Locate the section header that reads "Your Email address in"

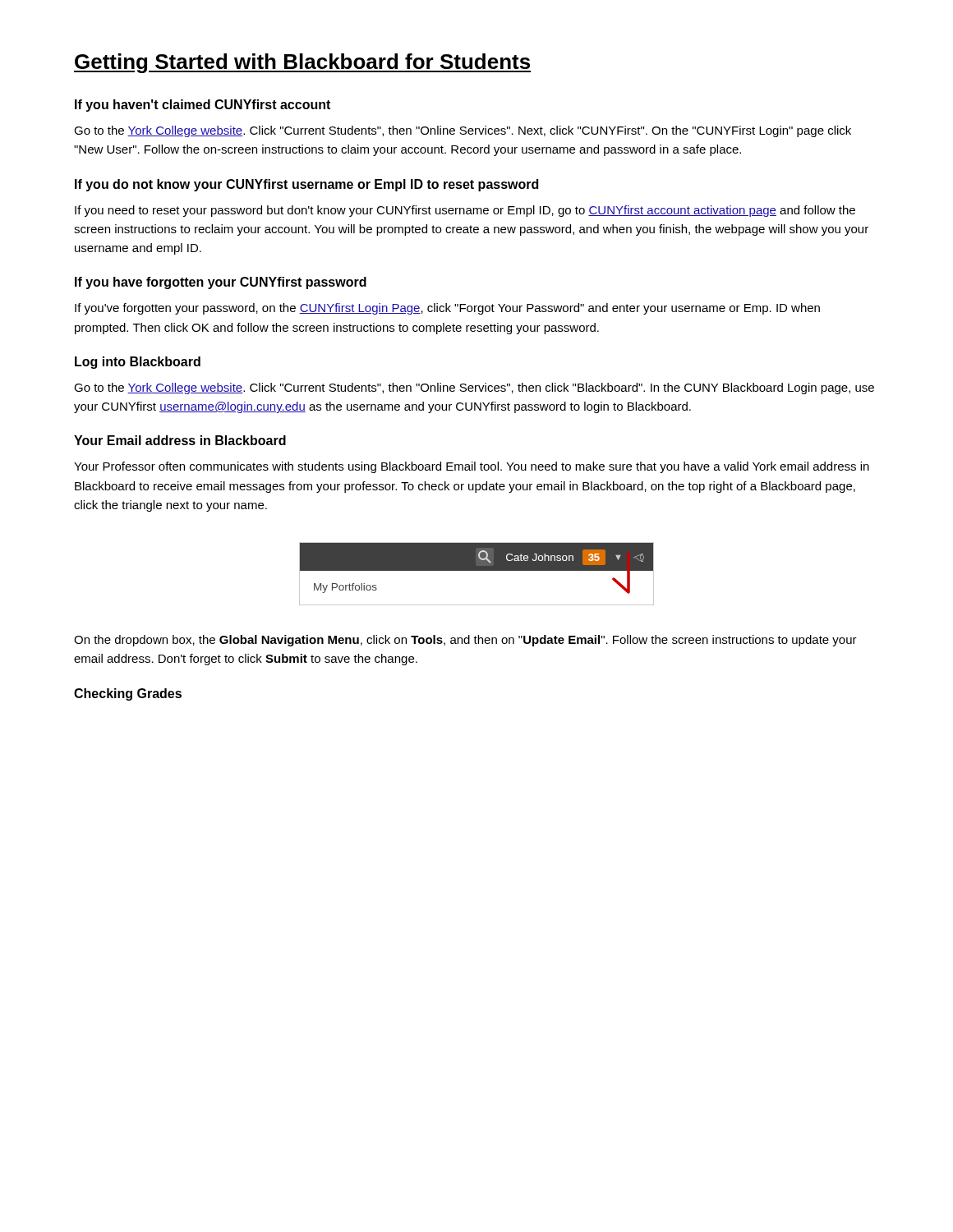(180, 440)
